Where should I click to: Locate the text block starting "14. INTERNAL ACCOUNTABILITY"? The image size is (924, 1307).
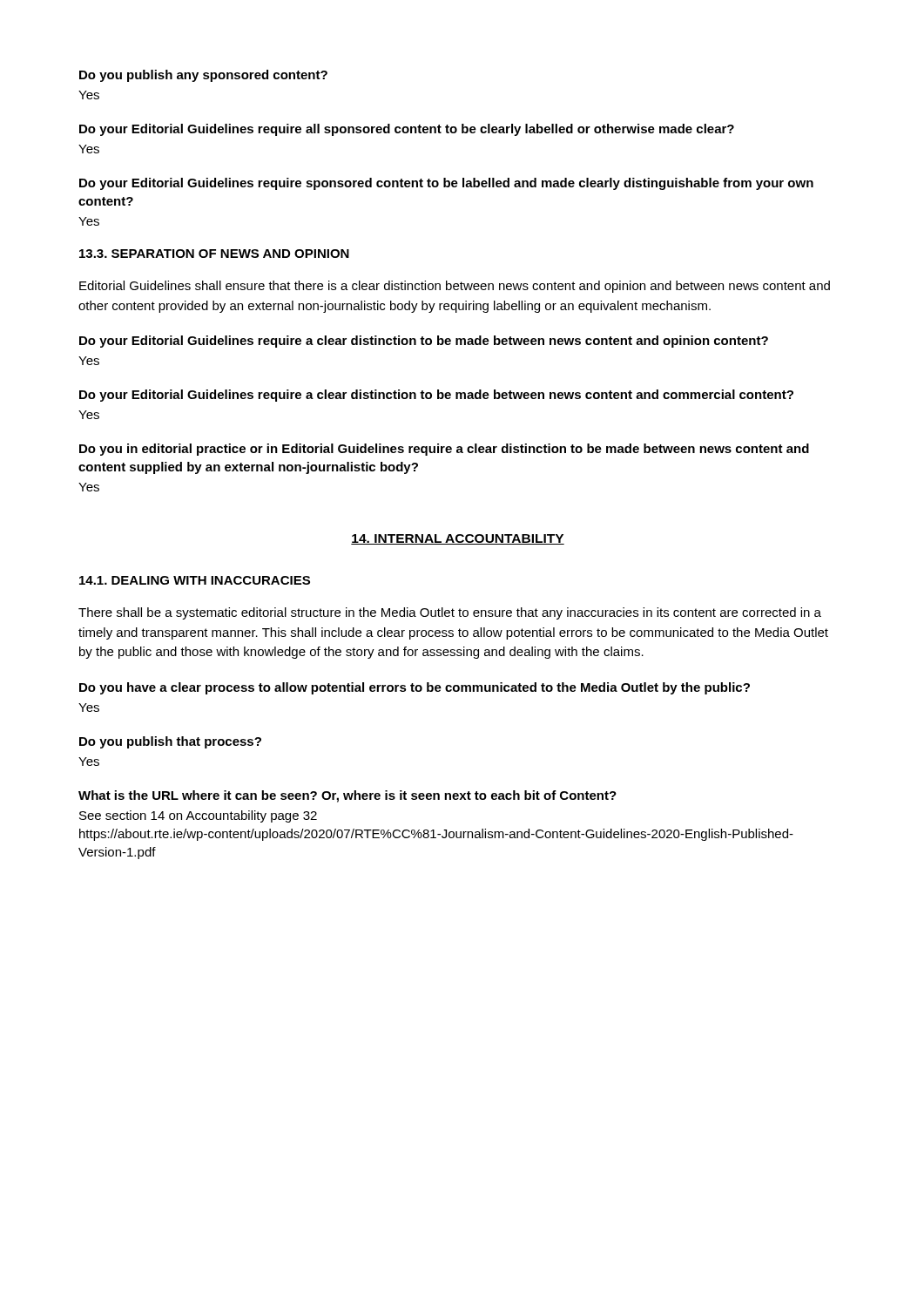pyautogui.click(x=458, y=538)
